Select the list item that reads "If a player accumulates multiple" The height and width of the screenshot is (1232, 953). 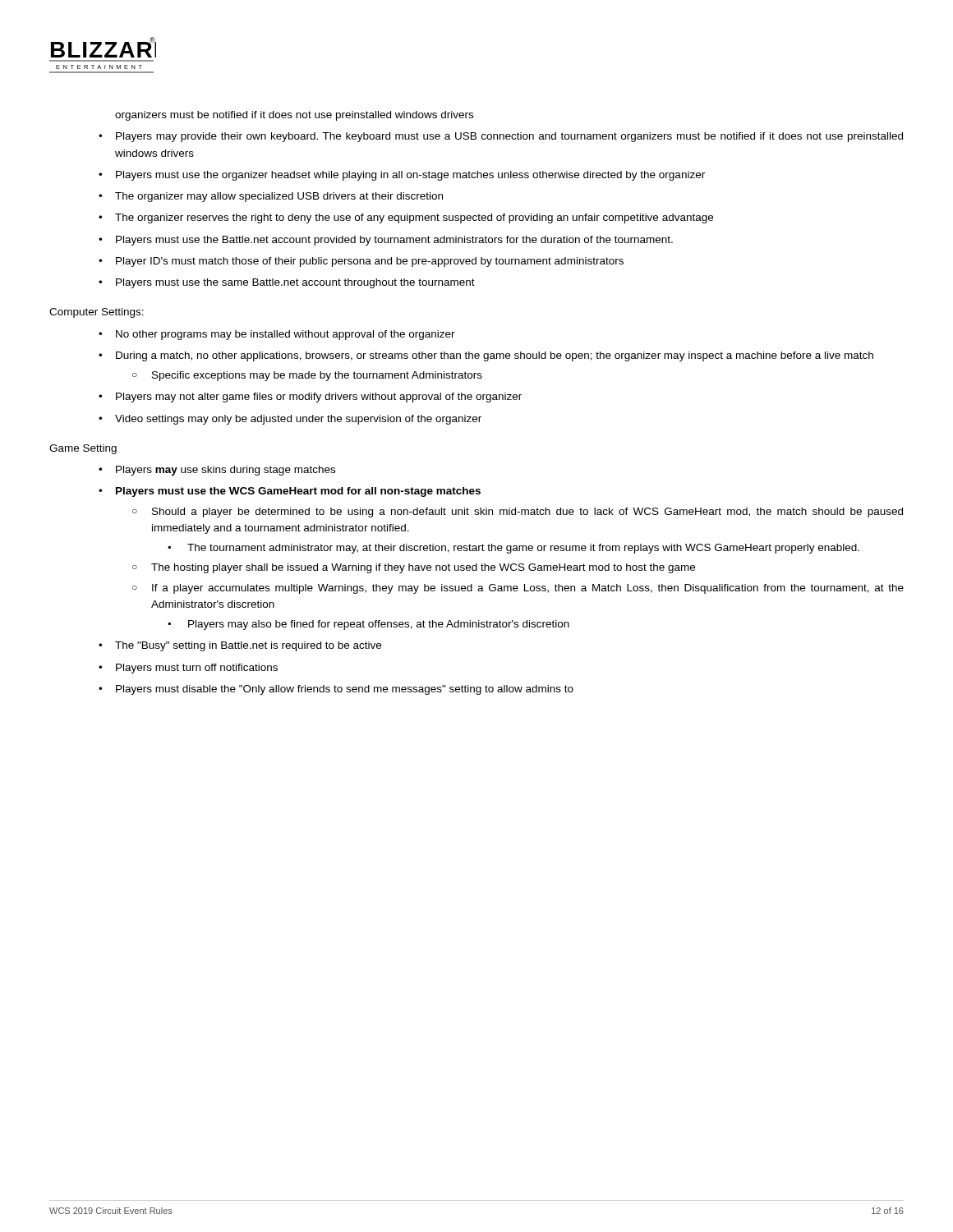pos(528,589)
